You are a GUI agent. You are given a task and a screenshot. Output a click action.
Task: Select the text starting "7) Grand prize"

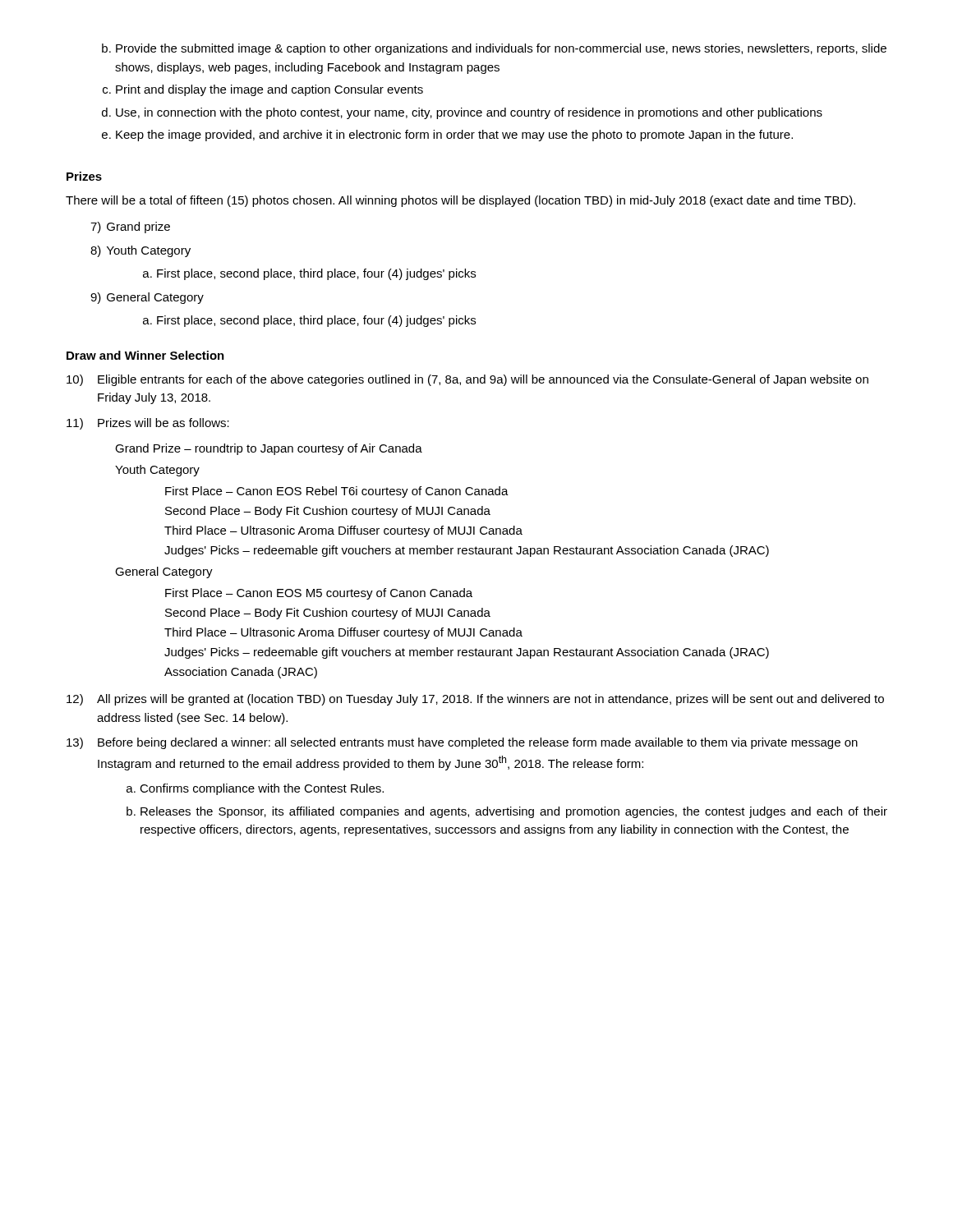click(x=131, y=227)
